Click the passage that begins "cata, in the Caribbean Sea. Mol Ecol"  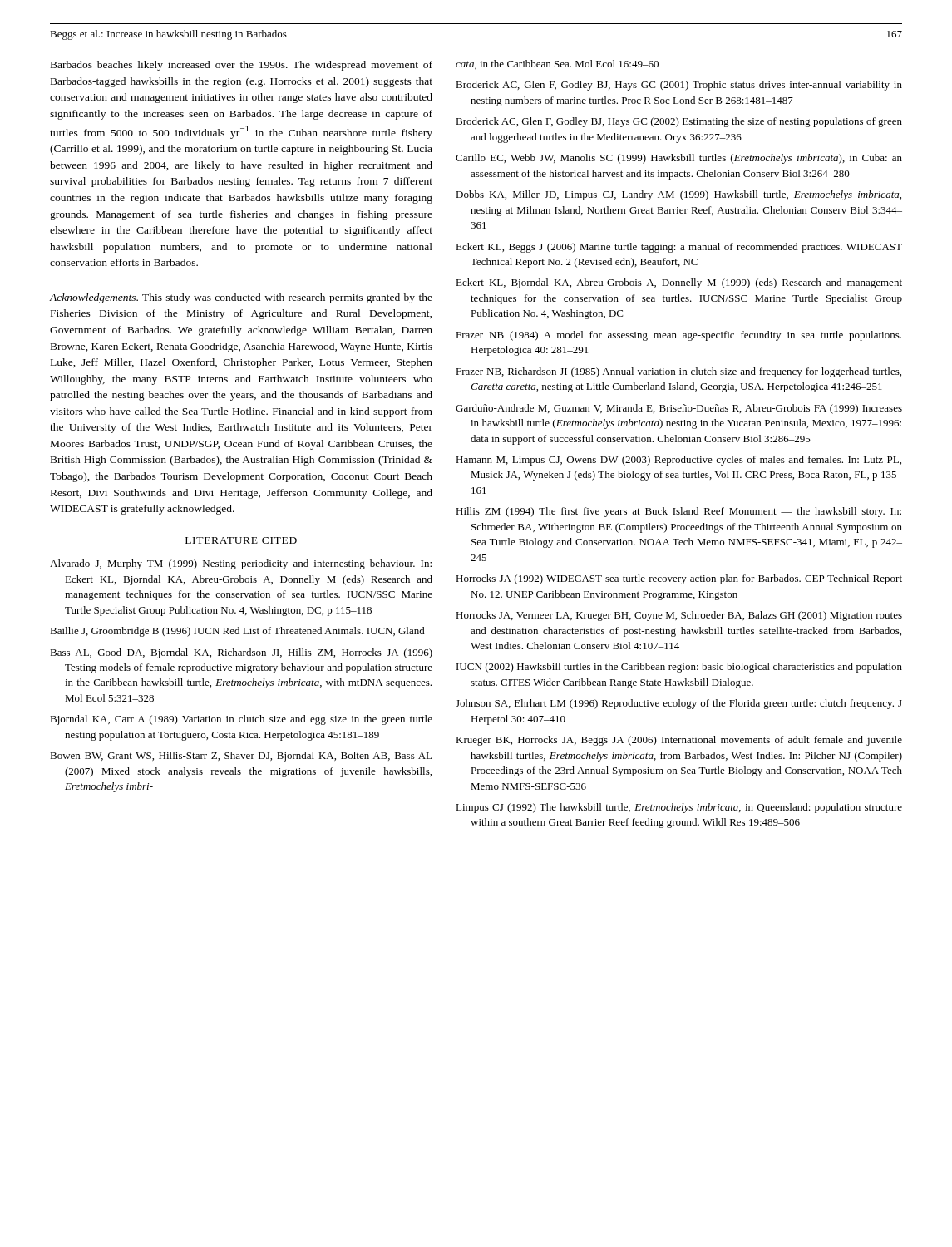click(557, 64)
